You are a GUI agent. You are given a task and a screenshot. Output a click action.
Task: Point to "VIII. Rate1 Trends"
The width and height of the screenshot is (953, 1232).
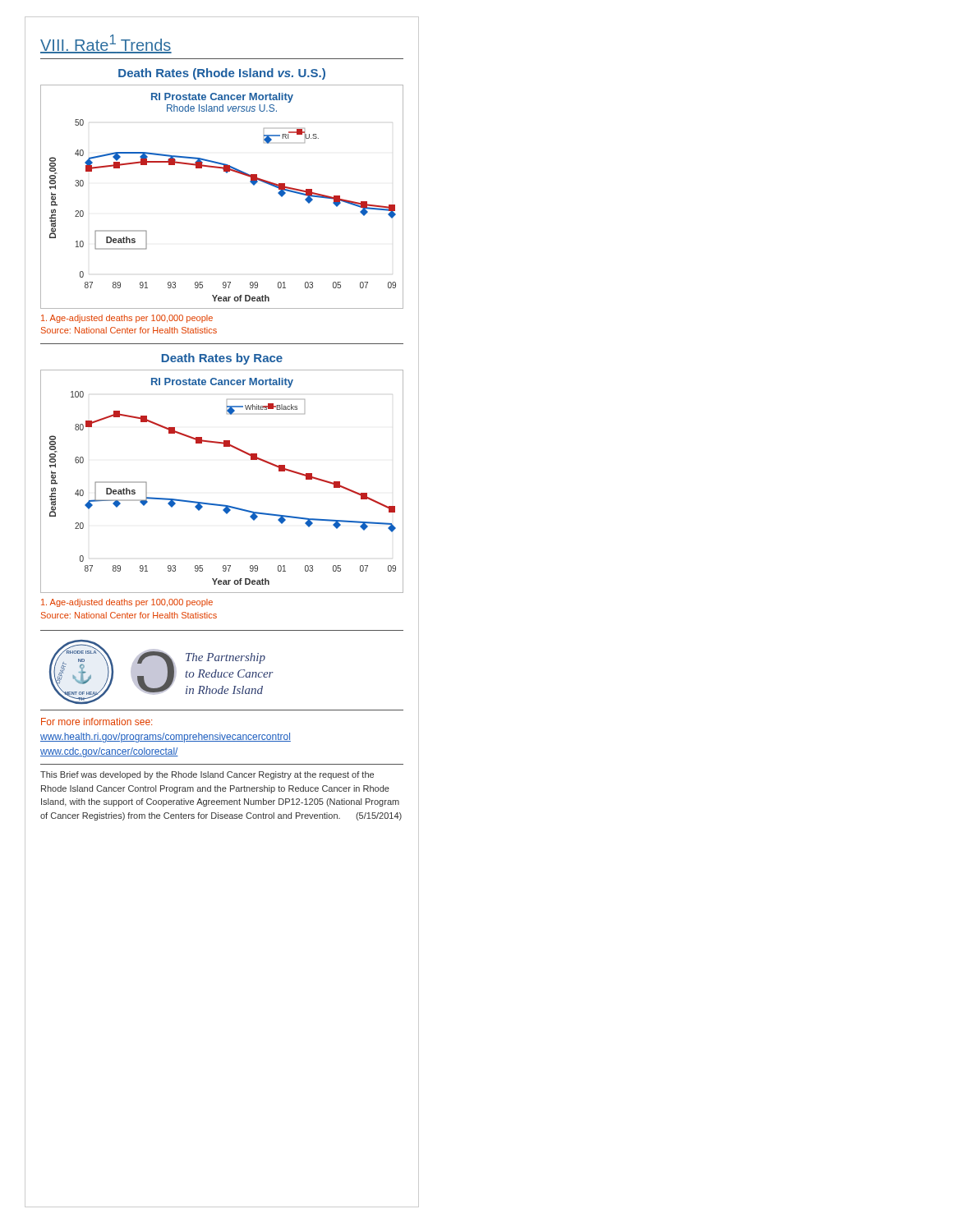coord(106,44)
